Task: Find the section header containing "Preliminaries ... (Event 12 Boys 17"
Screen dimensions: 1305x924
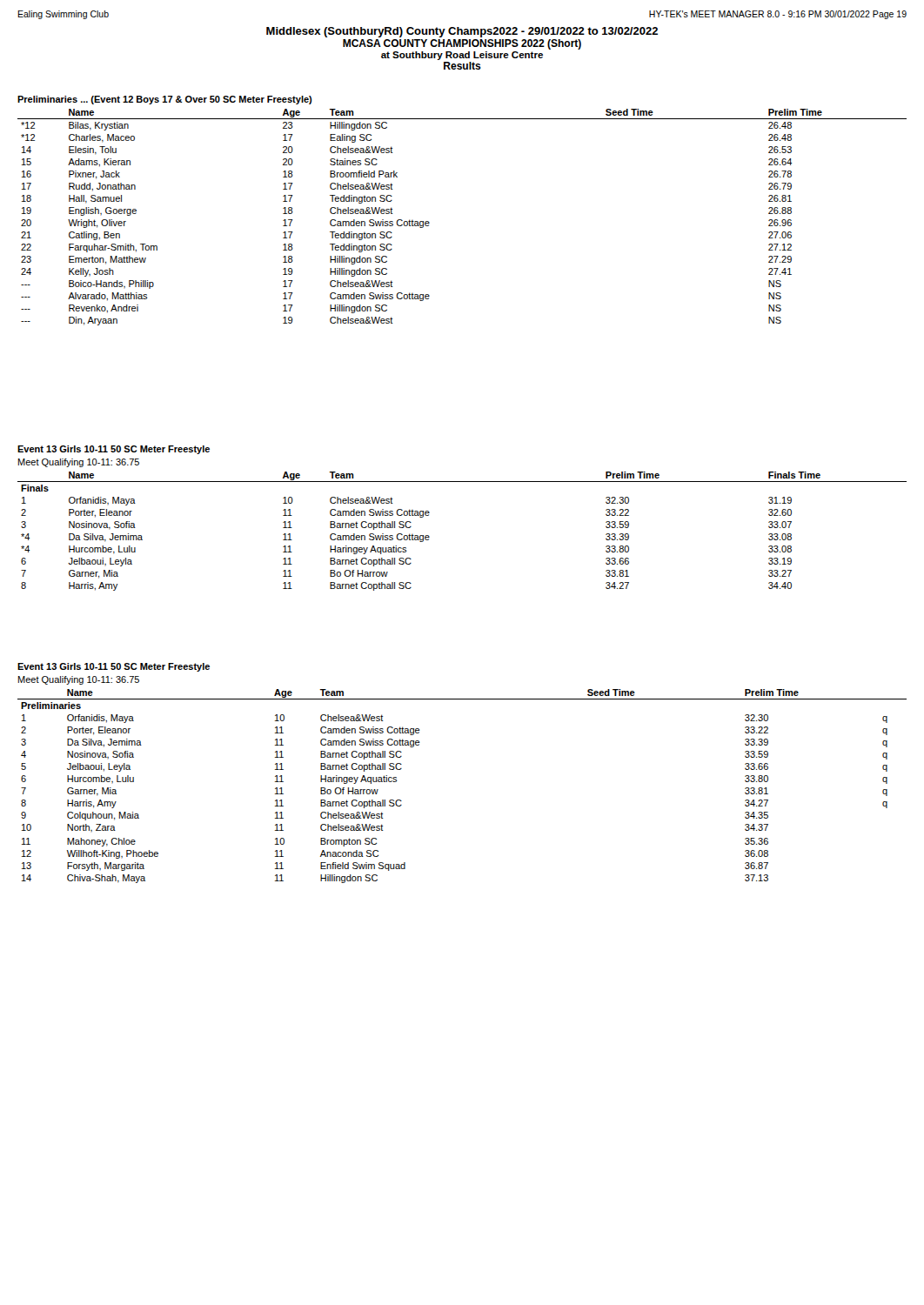Action: pos(165,99)
